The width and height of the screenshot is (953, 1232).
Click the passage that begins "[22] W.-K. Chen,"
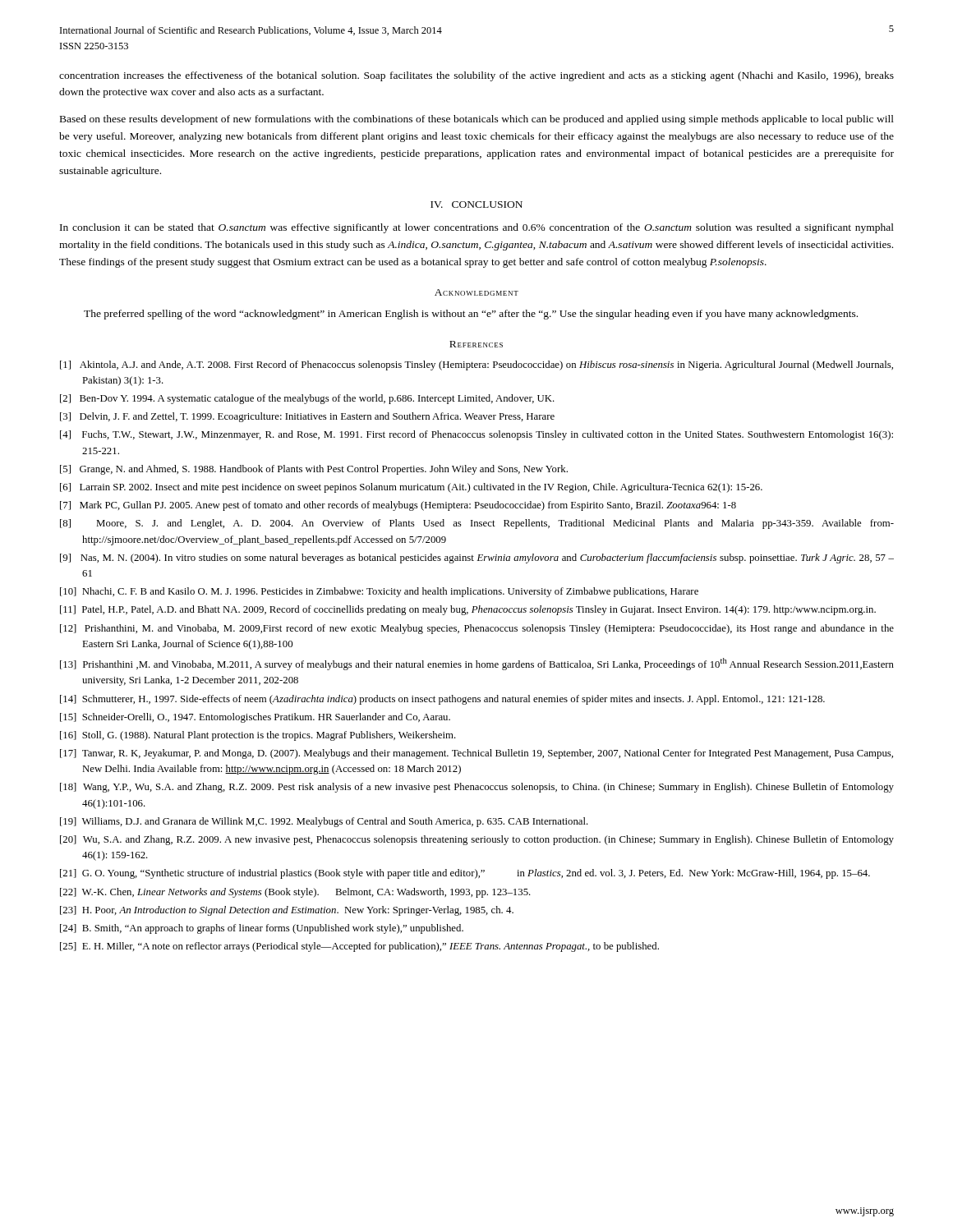[x=295, y=892]
